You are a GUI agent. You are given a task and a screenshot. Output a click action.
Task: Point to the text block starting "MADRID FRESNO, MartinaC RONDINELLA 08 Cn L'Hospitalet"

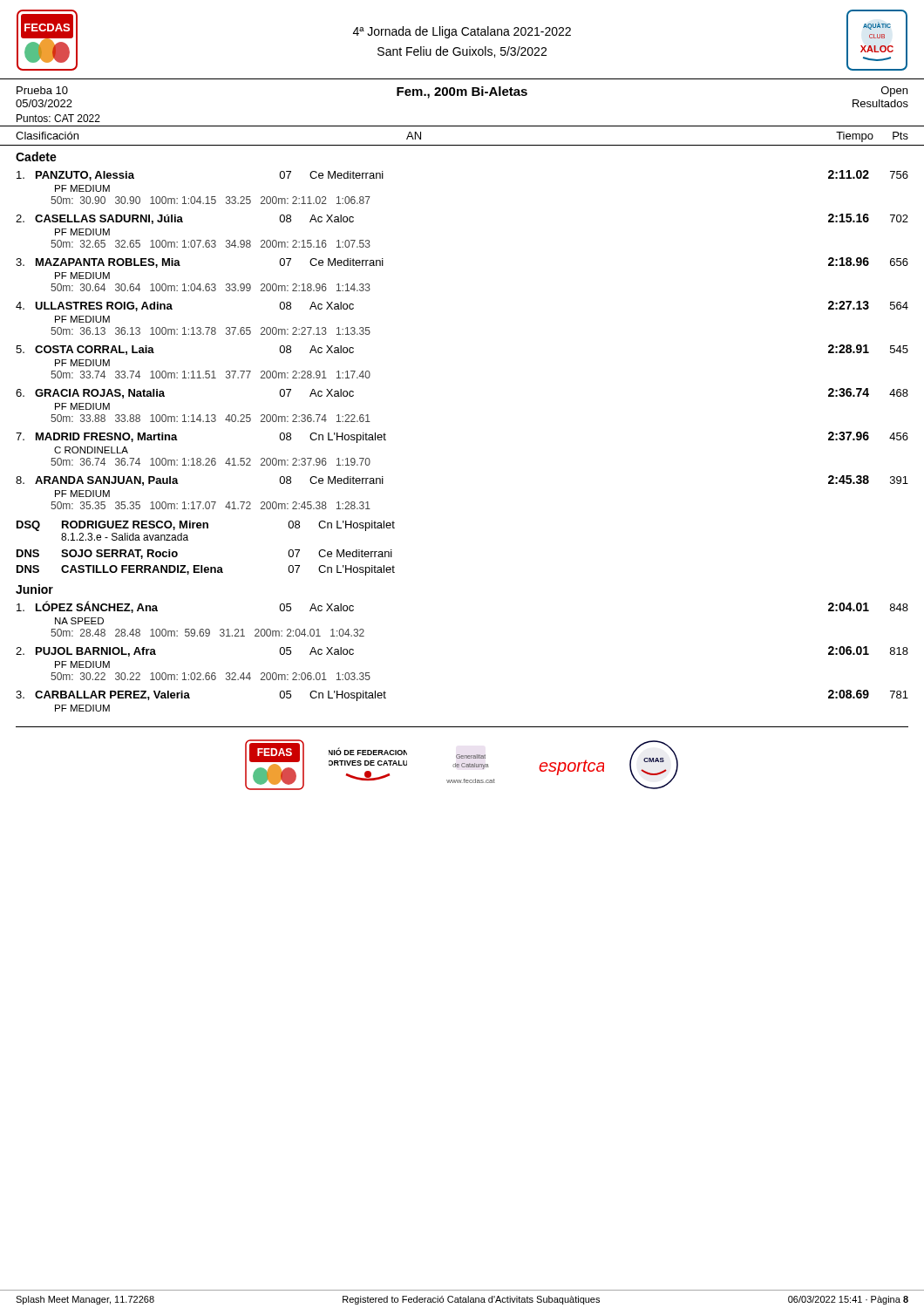point(95,437)
